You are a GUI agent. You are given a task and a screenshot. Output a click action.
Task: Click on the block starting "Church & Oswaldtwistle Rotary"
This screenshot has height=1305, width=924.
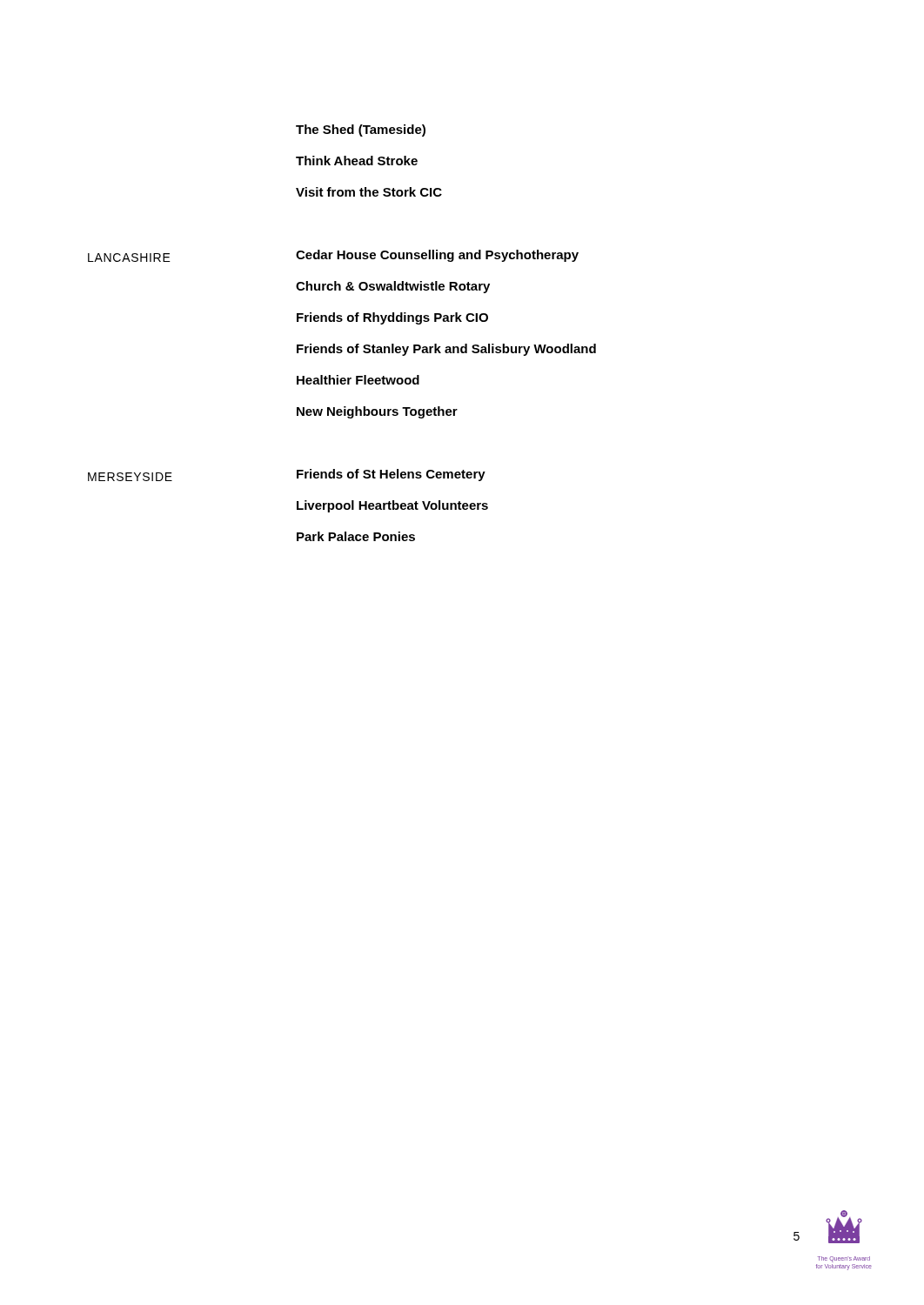pos(393,286)
